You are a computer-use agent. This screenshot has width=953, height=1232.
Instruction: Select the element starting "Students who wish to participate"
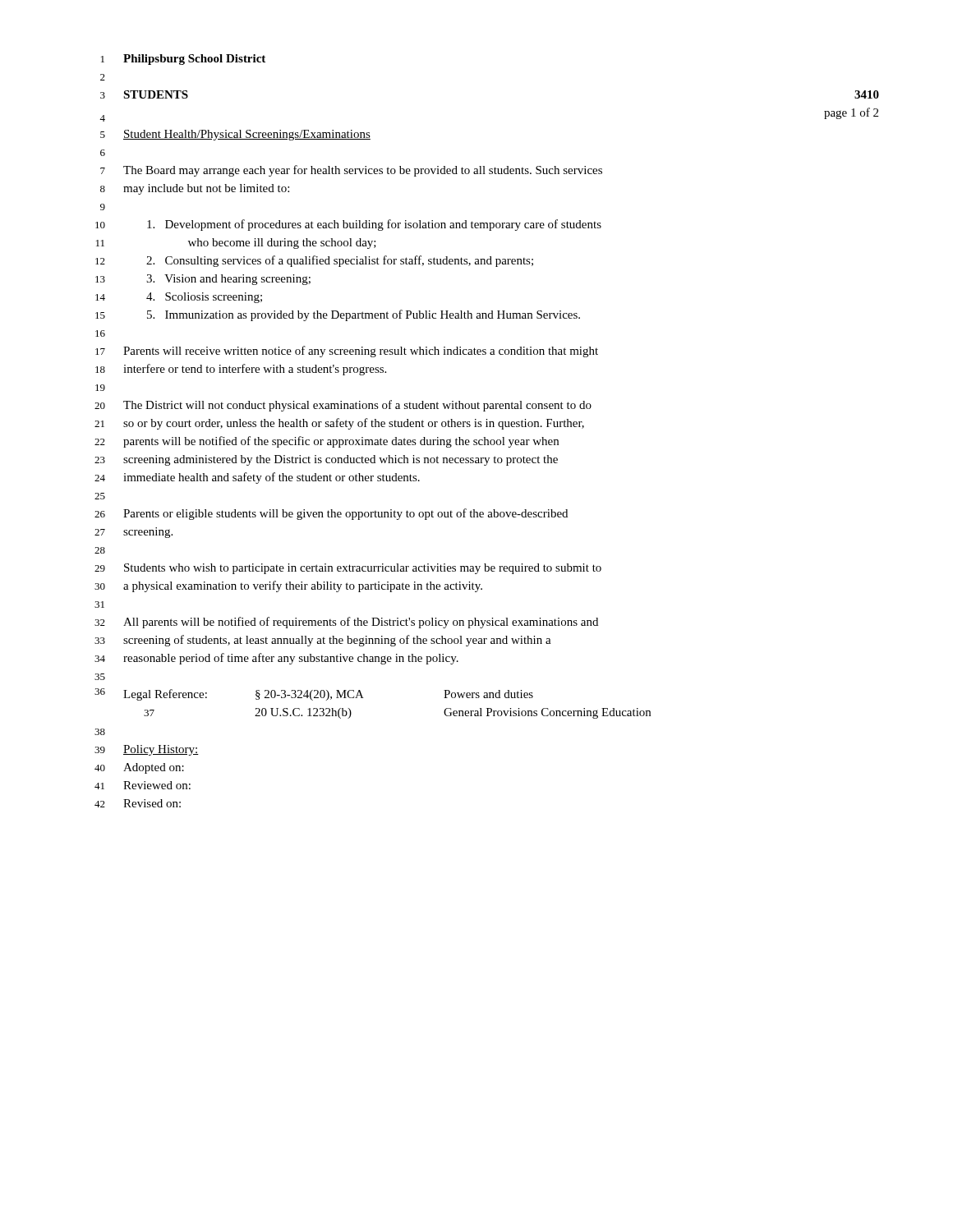coord(362,568)
